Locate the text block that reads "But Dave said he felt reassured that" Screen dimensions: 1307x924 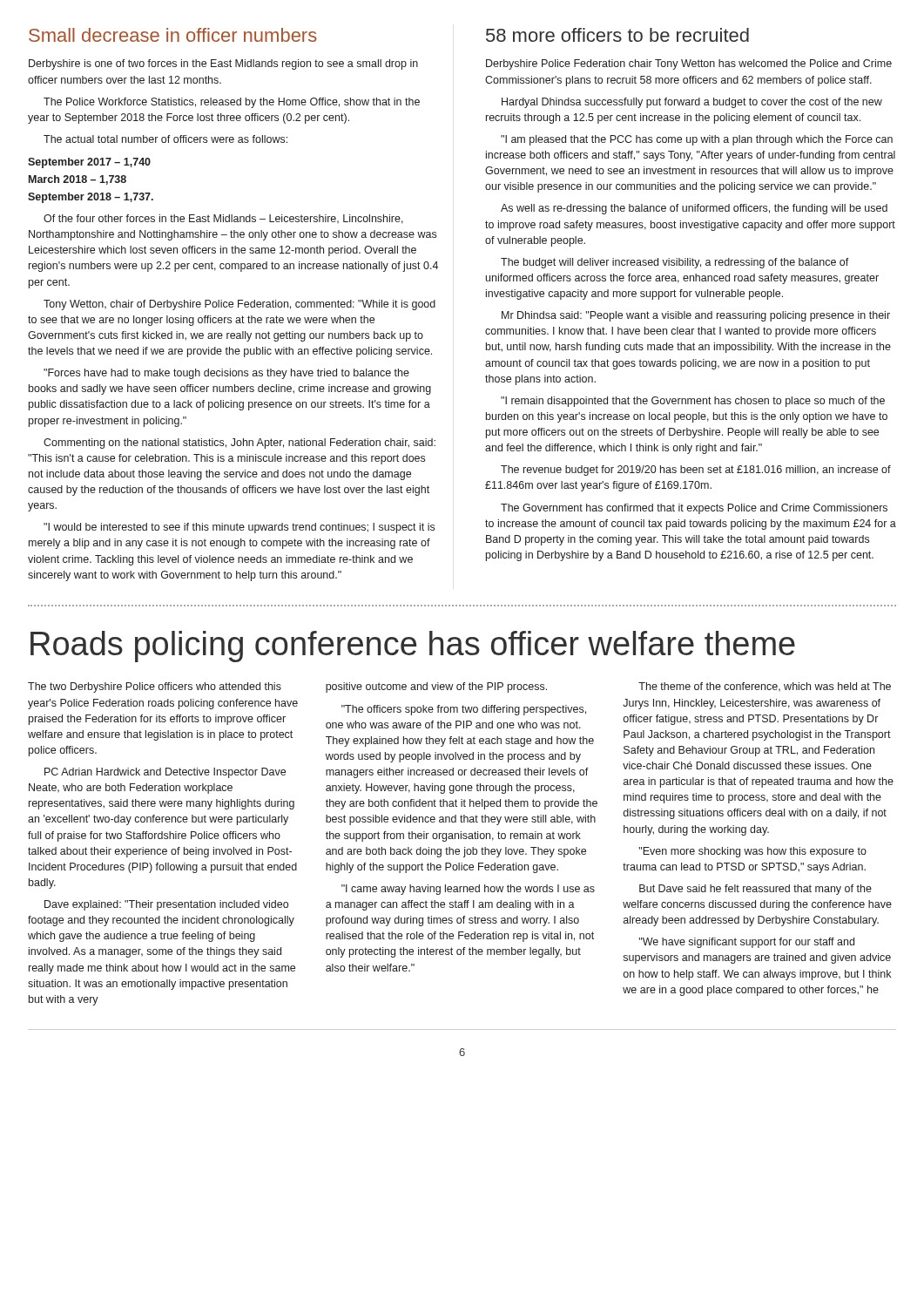point(760,905)
